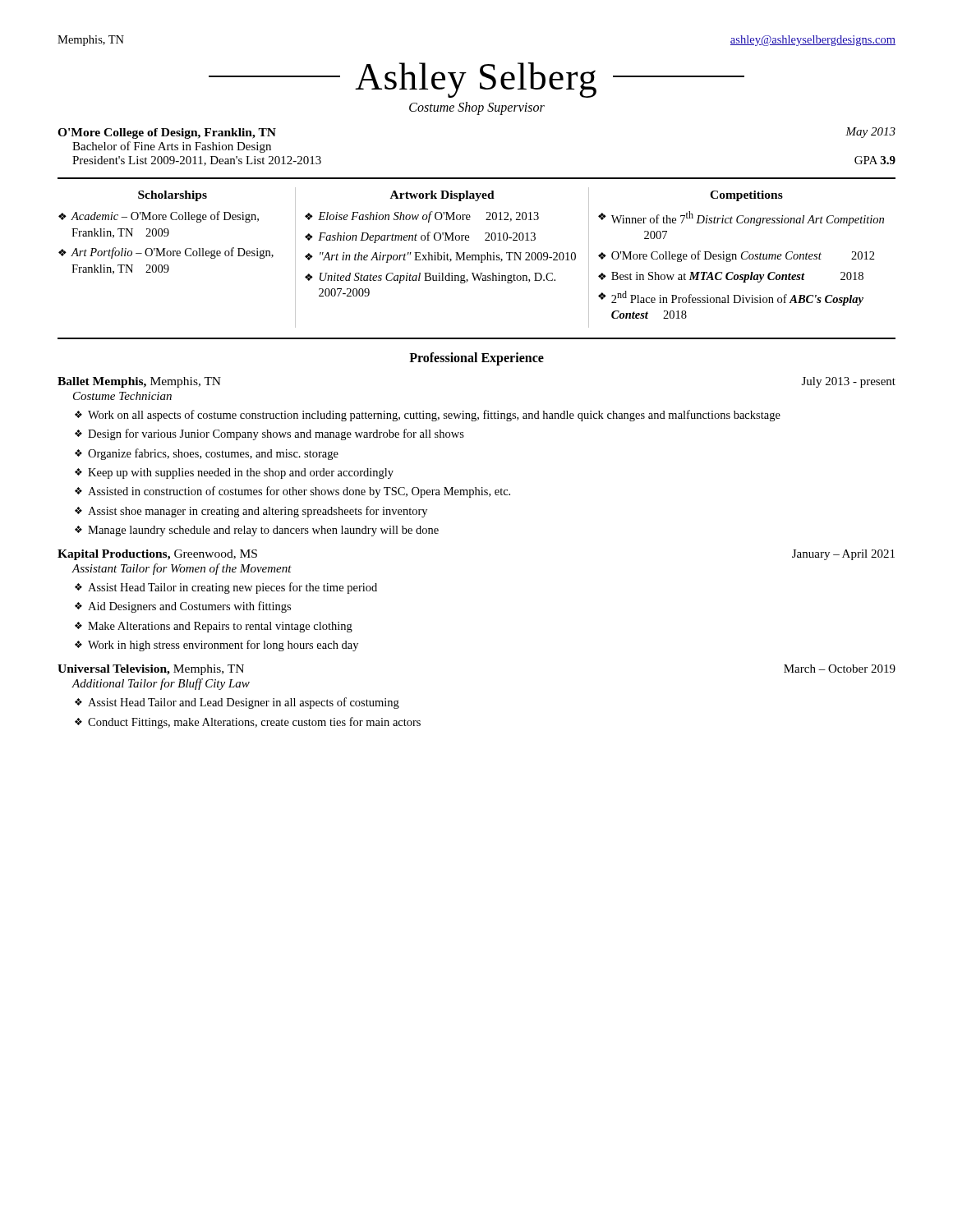Locate the block of text that opens with "2nd Place in Professional Division of ABC's"

pyautogui.click(x=753, y=306)
